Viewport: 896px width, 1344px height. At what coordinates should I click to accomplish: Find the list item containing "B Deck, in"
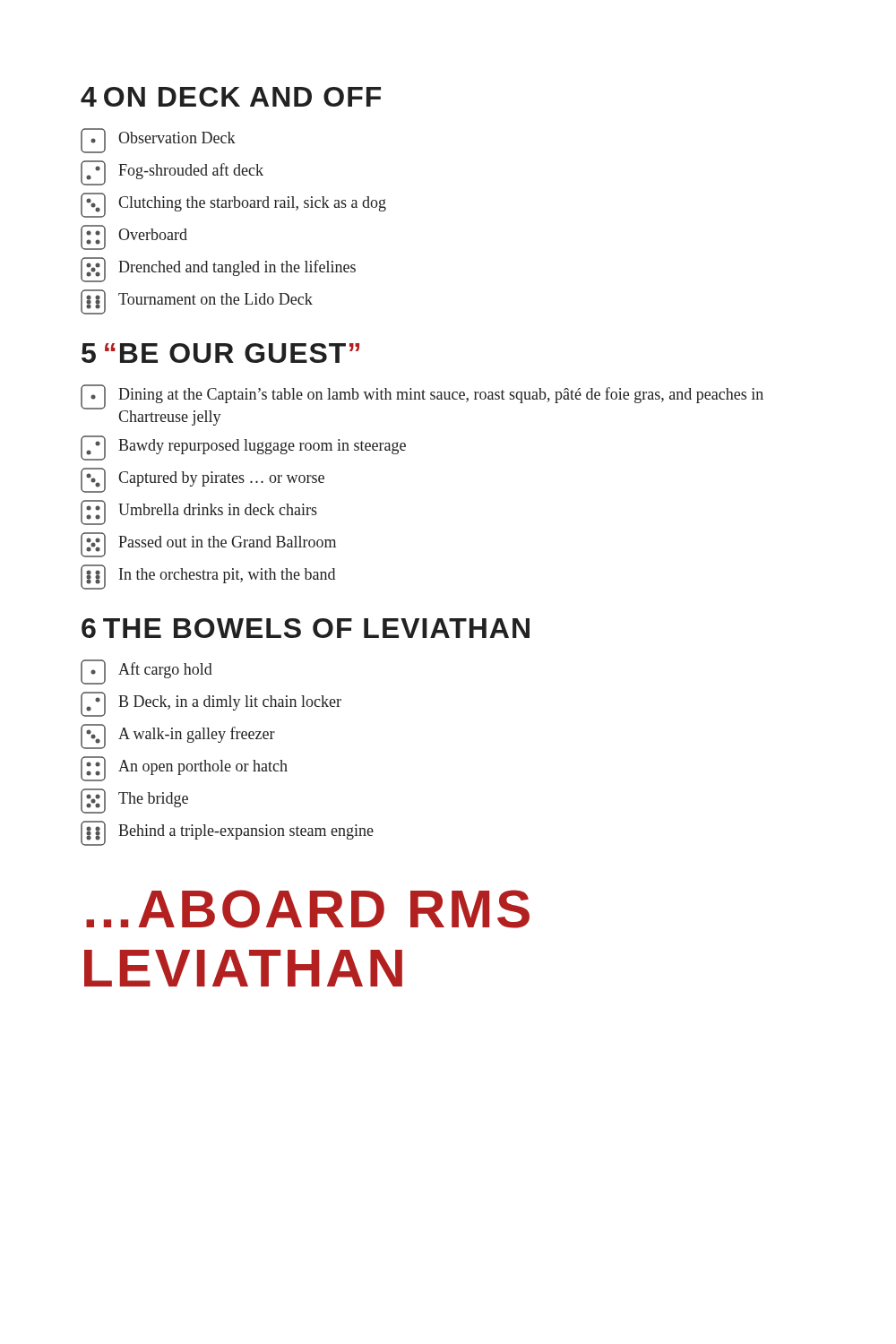[211, 704]
